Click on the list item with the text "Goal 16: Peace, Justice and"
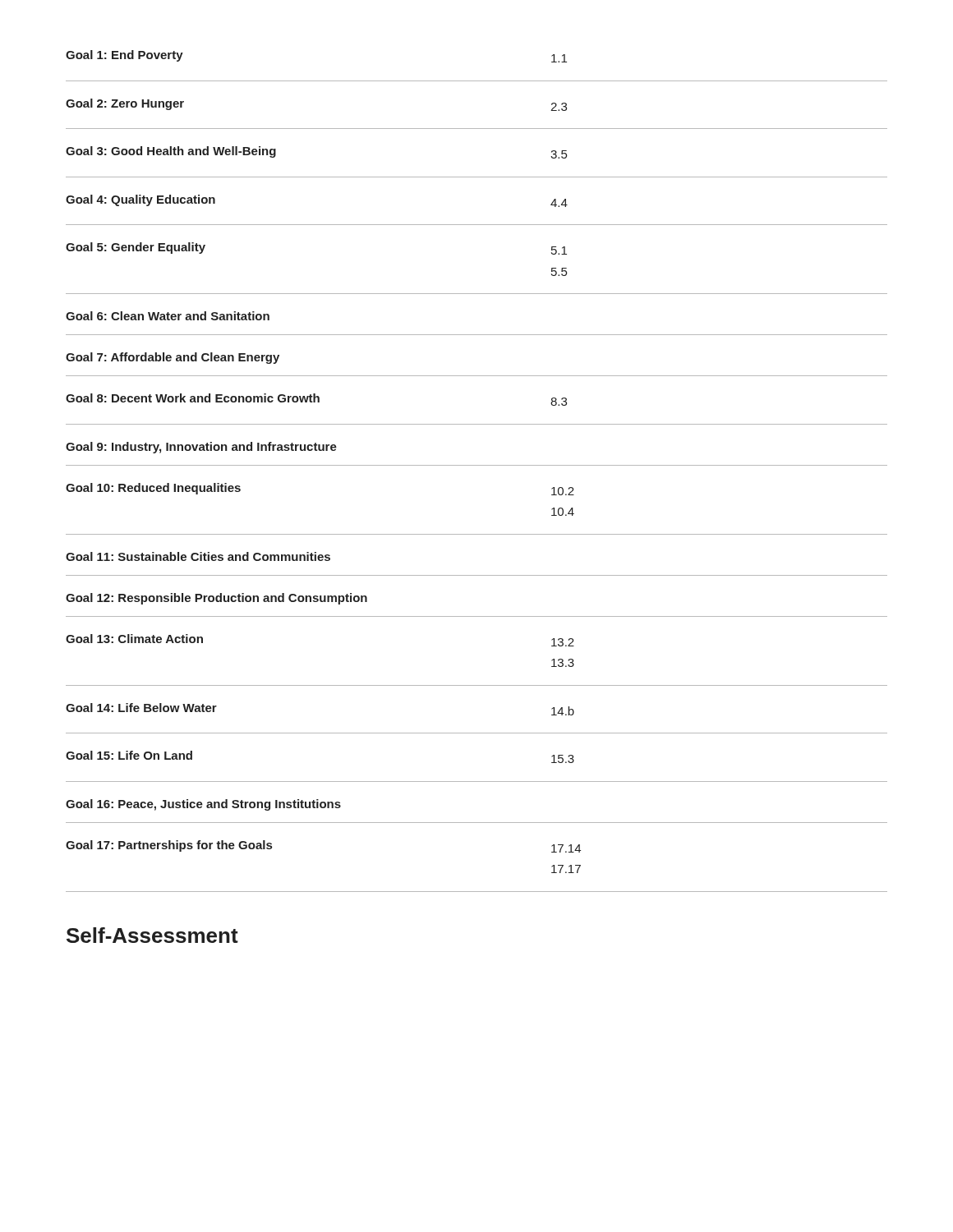953x1232 pixels. pyautogui.click(x=304, y=803)
